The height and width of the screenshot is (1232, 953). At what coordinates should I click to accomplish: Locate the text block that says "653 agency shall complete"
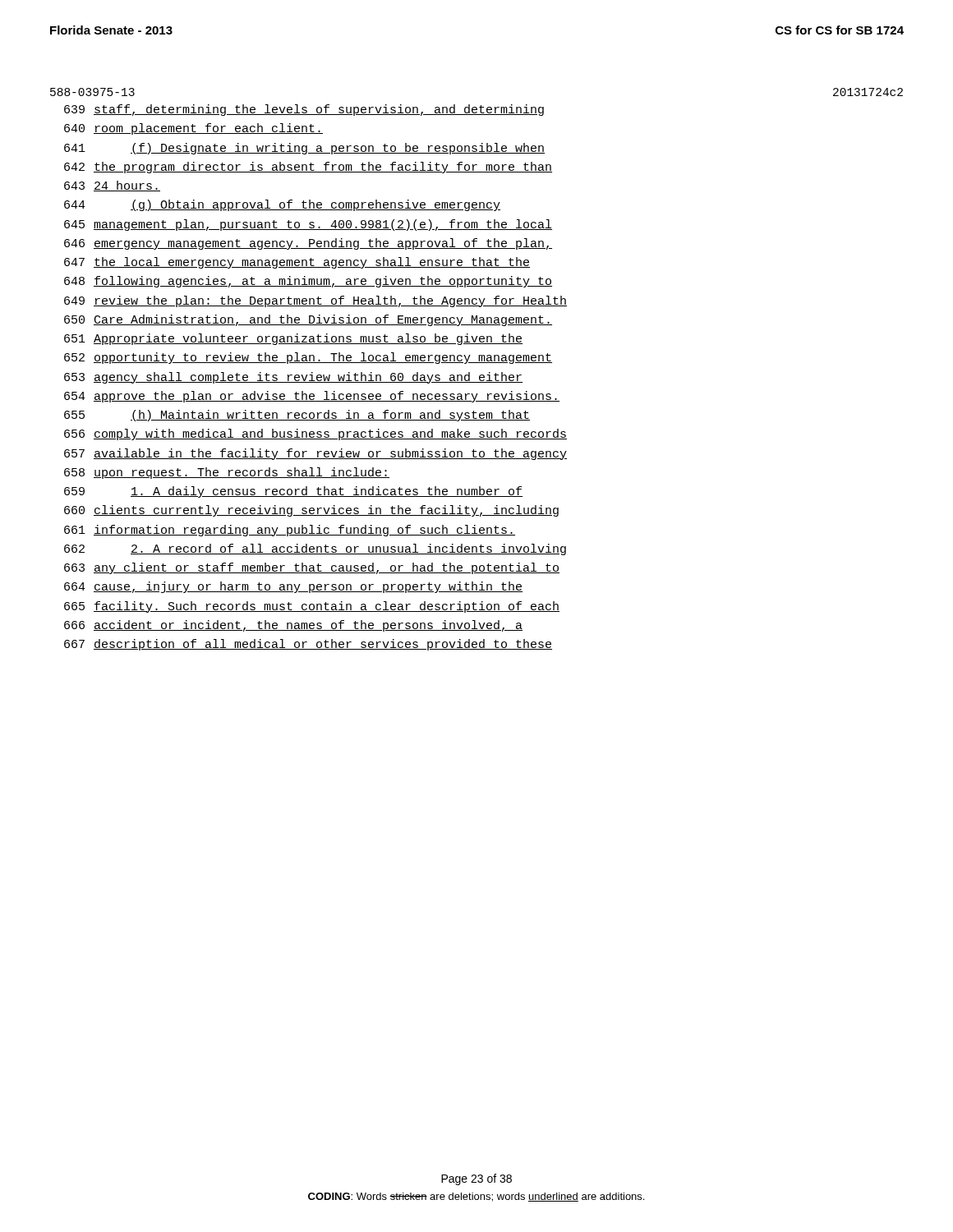tap(476, 378)
